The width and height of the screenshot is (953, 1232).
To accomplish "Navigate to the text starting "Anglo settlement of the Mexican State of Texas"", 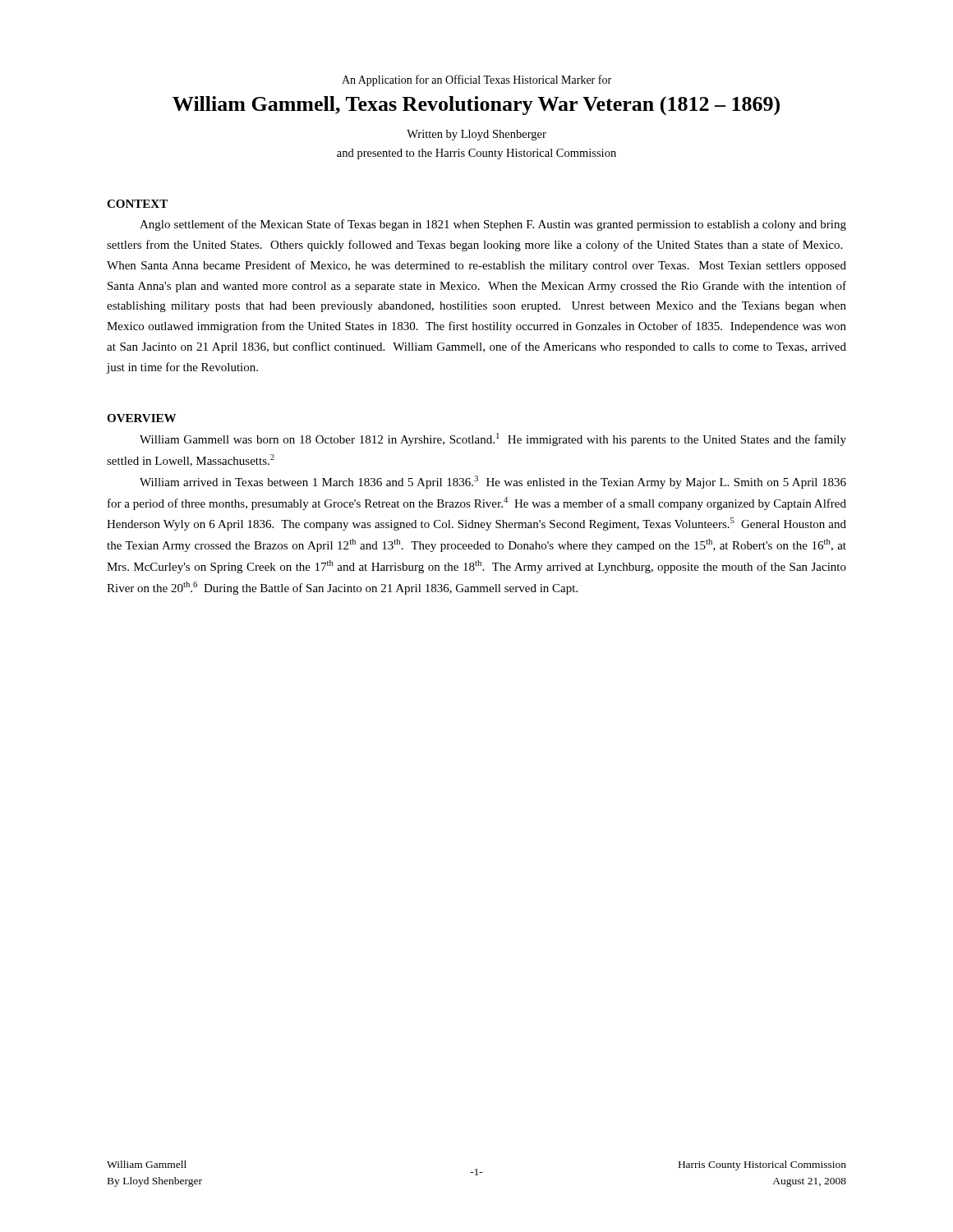I will pyautogui.click(x=476, y=296).
